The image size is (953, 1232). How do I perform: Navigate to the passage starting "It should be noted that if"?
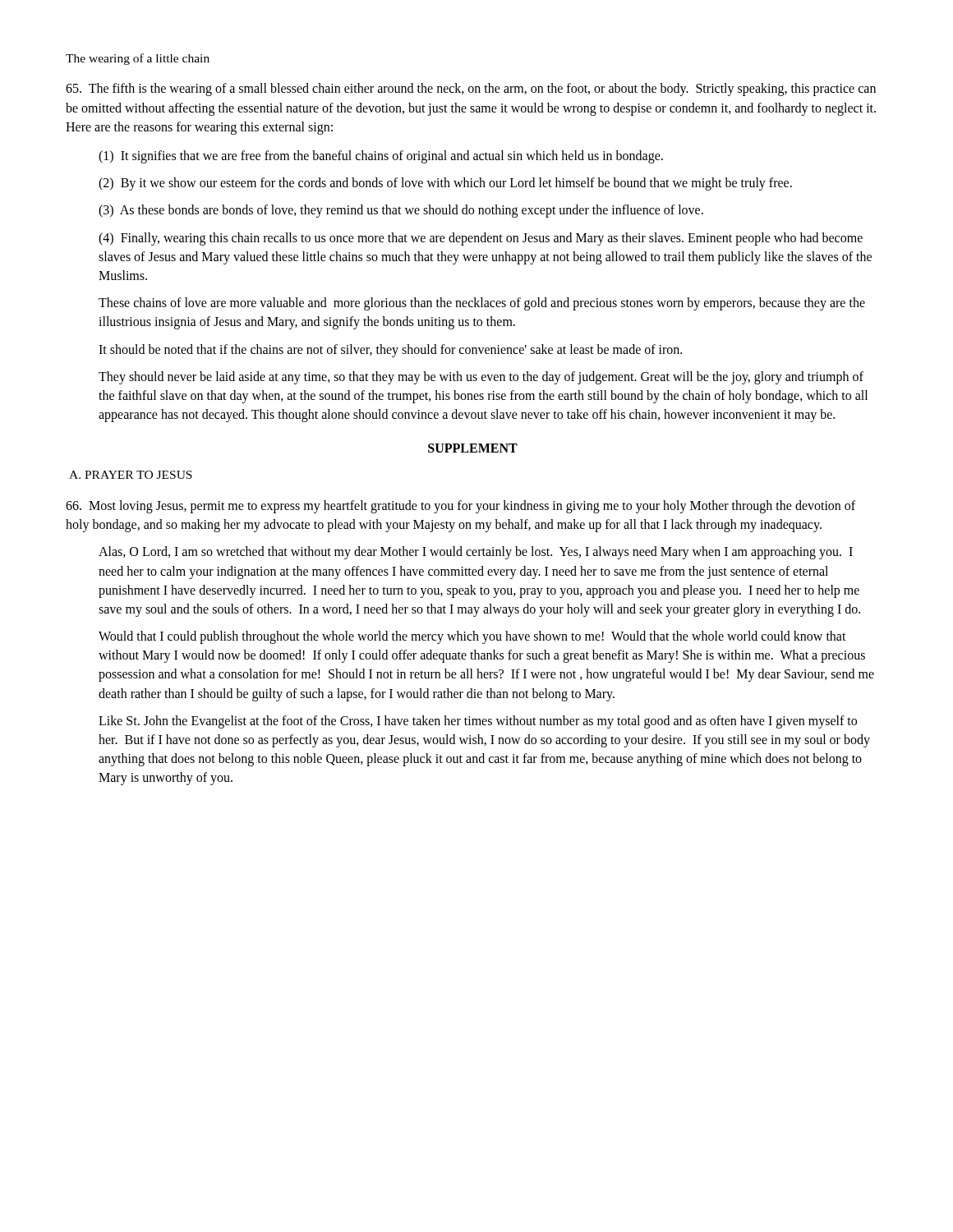pos(391,349)
